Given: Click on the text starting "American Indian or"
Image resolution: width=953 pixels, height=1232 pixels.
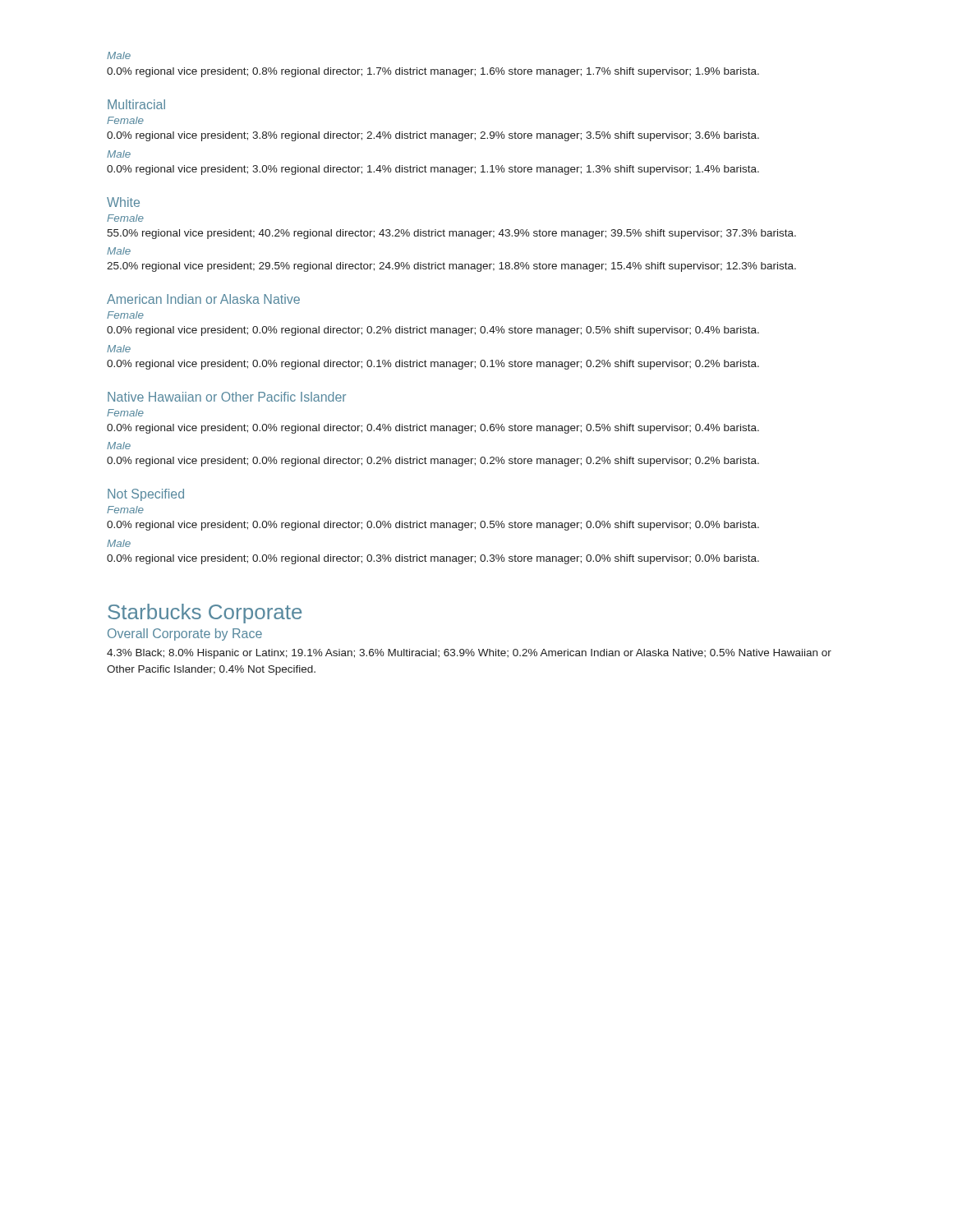Looking at the screenshot, I should point(204,300).
